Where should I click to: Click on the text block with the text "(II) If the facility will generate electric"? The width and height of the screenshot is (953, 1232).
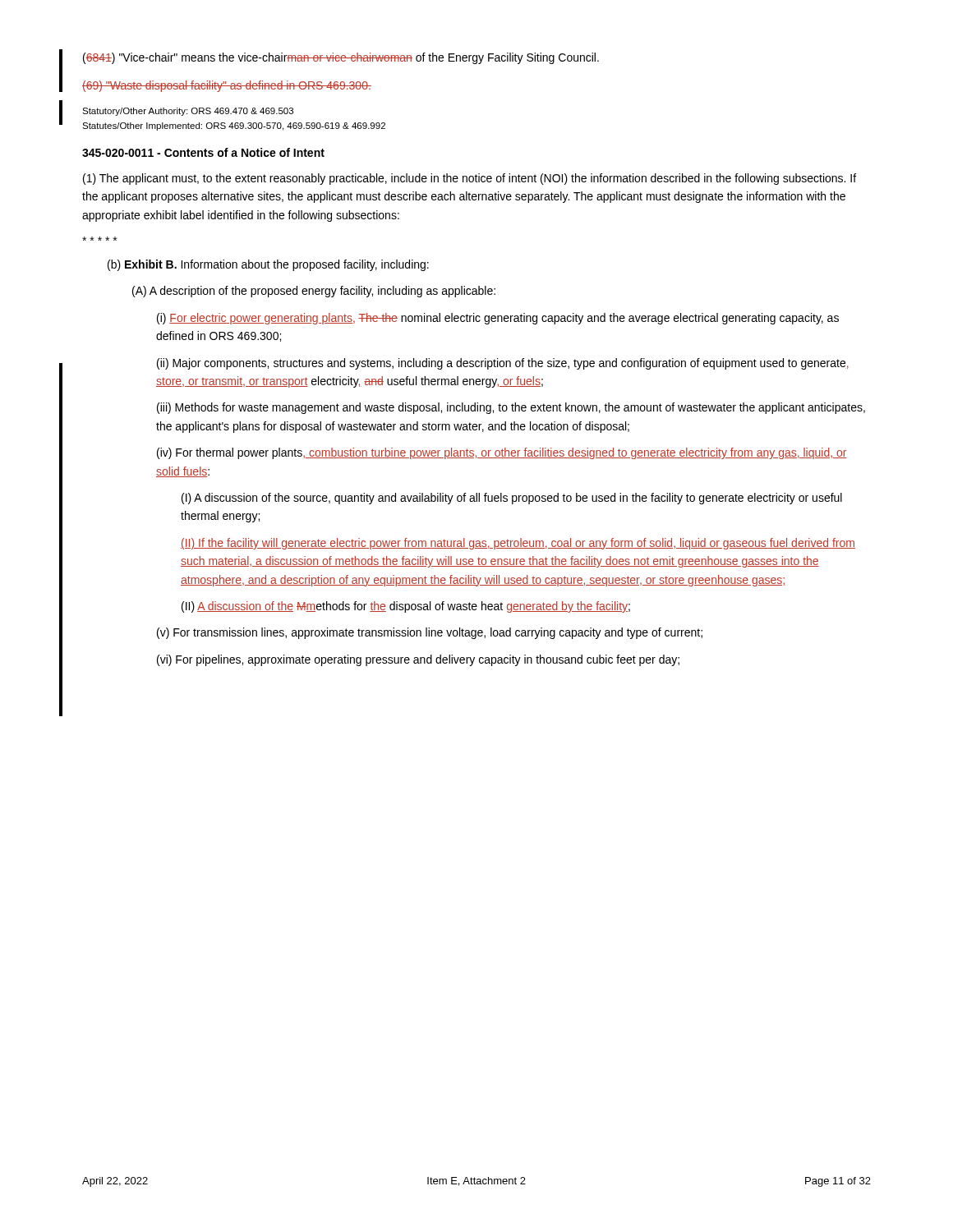(x=518, y=561)
